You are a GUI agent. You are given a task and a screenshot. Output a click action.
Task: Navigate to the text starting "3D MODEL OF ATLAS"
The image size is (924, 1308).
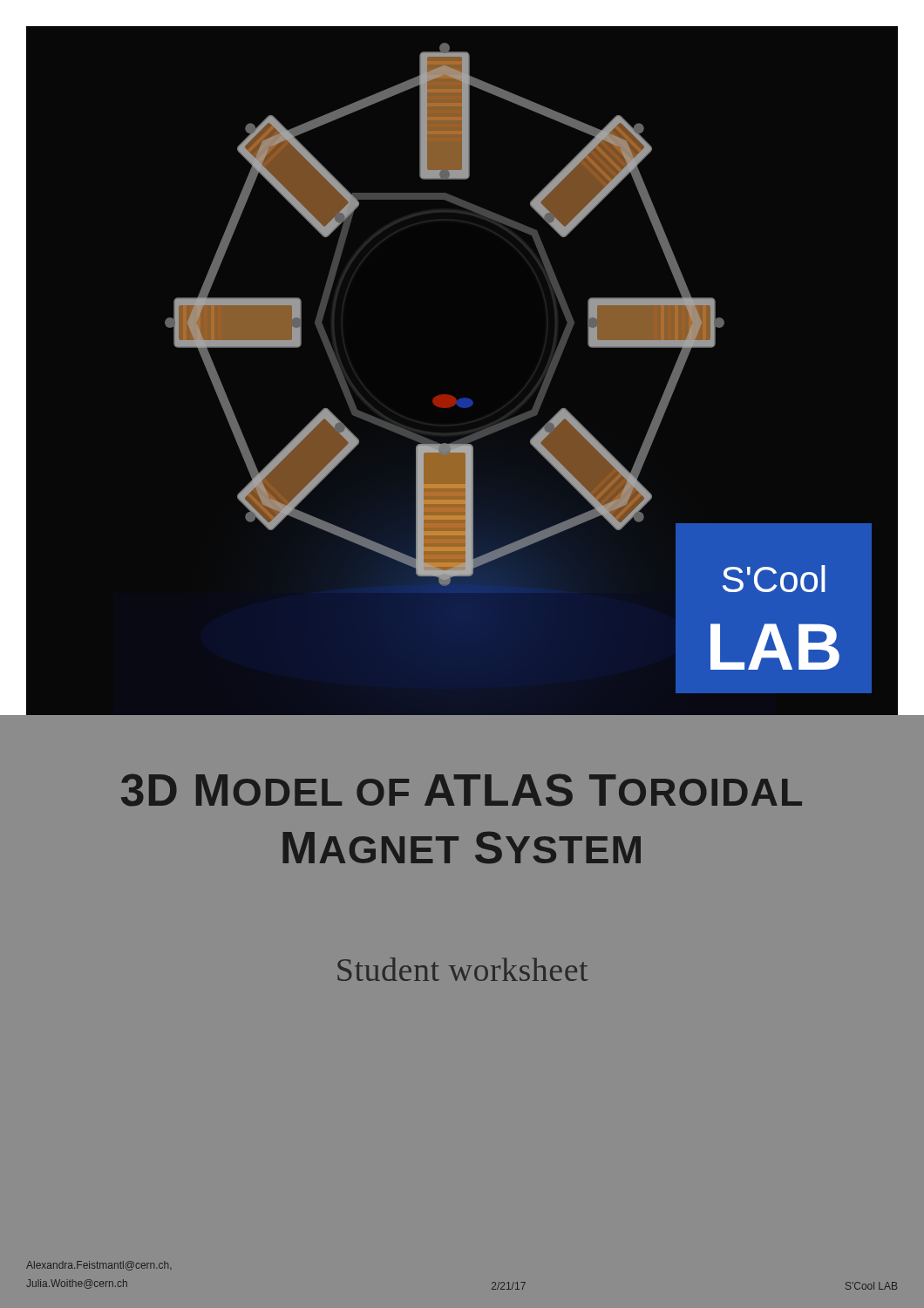click(462, 819)
